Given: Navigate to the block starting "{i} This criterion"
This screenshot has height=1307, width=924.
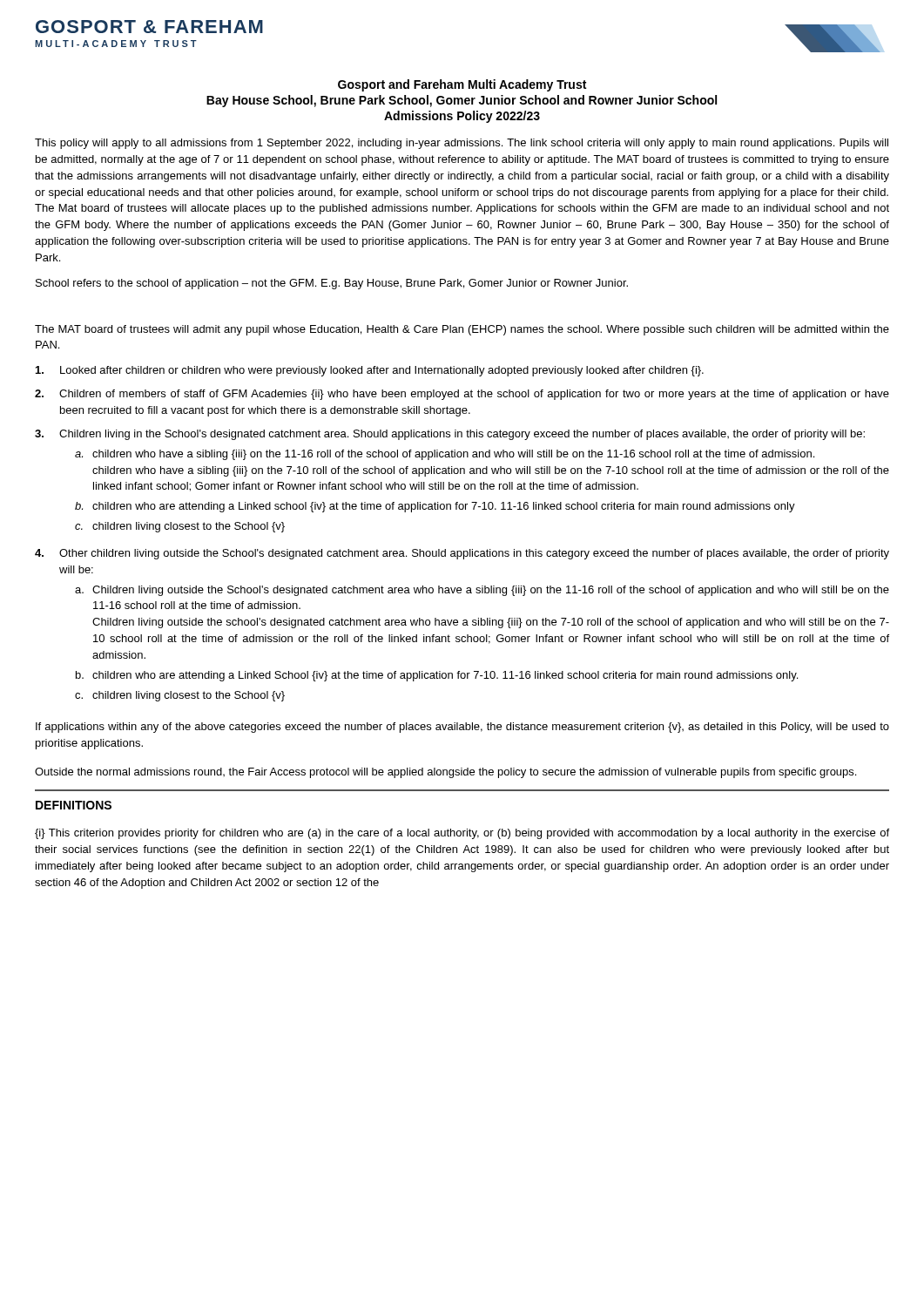Looking at the screenshot, I should coord(462,858).
